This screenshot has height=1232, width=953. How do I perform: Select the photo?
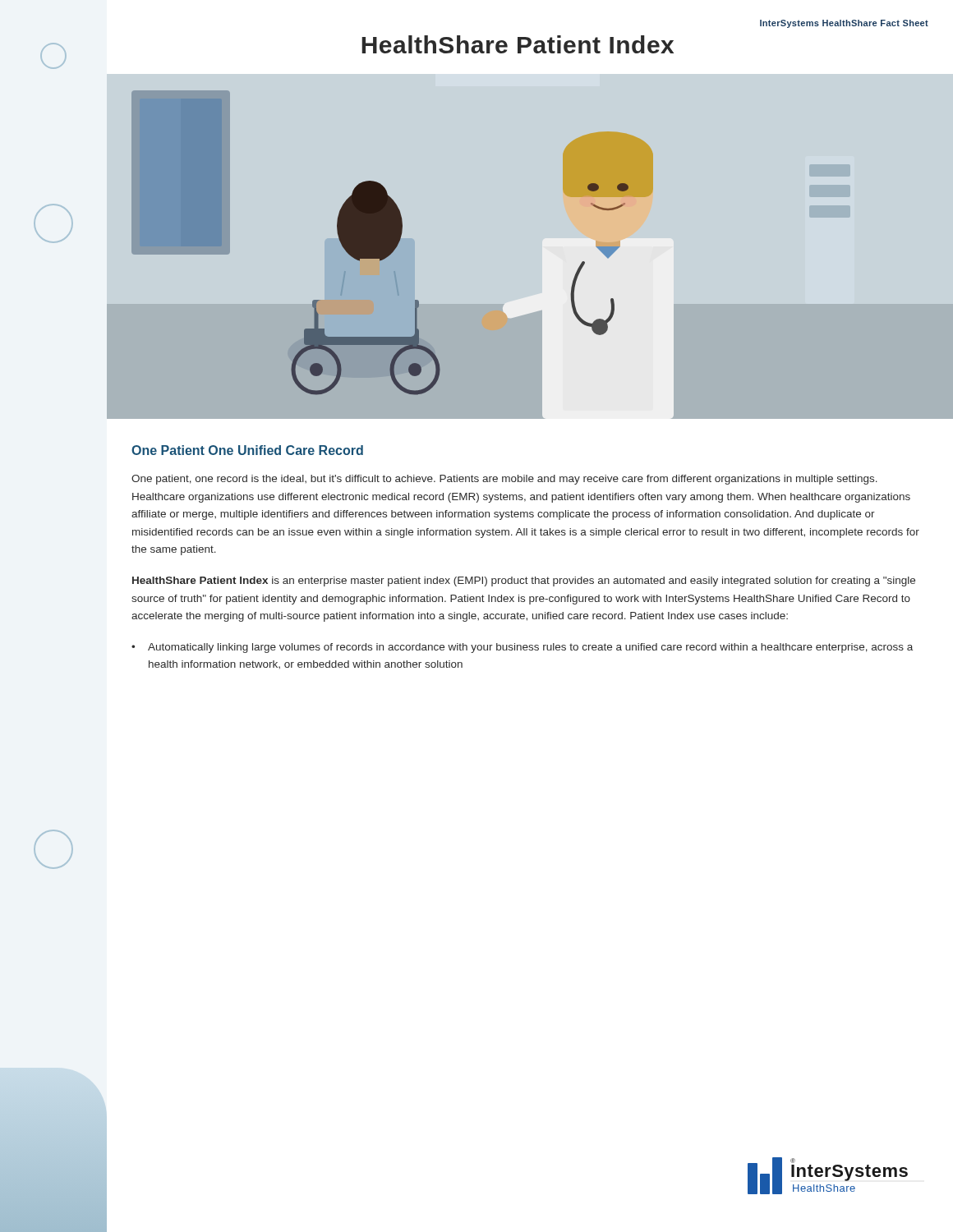pyautogui.click(x=530, y=246)
